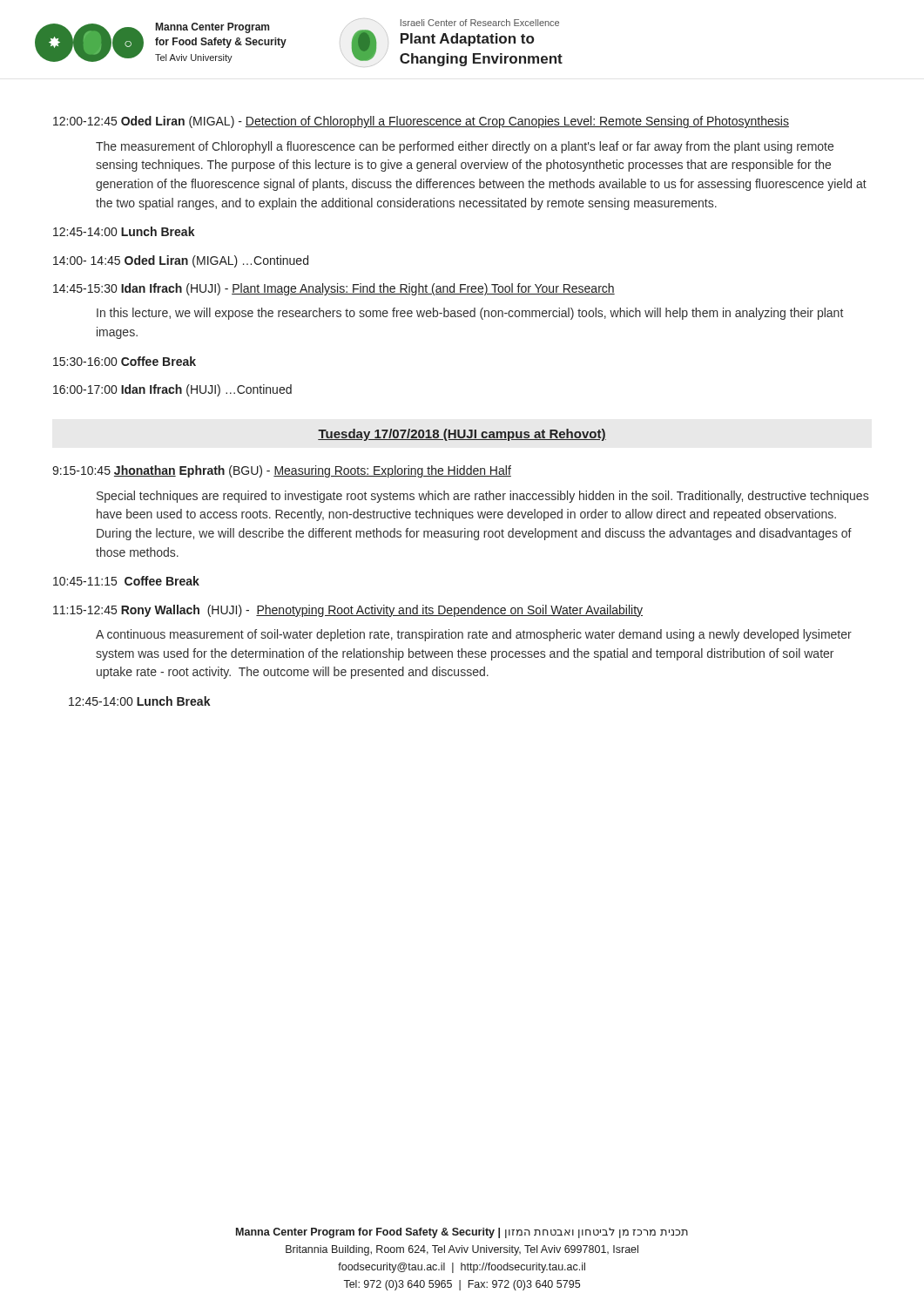Select the list item containing "14:00- 14:45 Oded Liran"
This screenshot has height=1307, width=924.
point(181,260)
